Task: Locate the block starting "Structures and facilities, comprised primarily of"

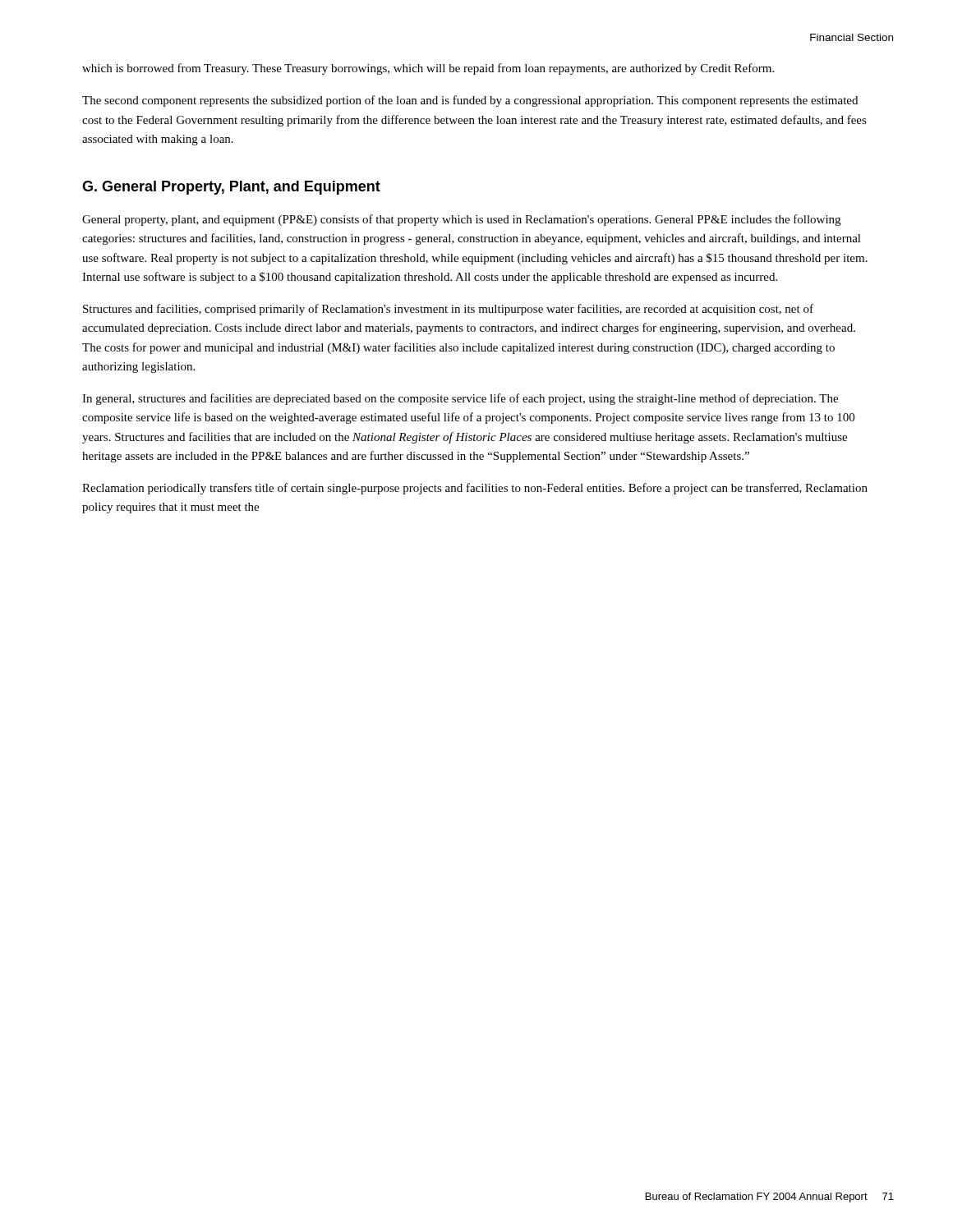Action: 469,337
